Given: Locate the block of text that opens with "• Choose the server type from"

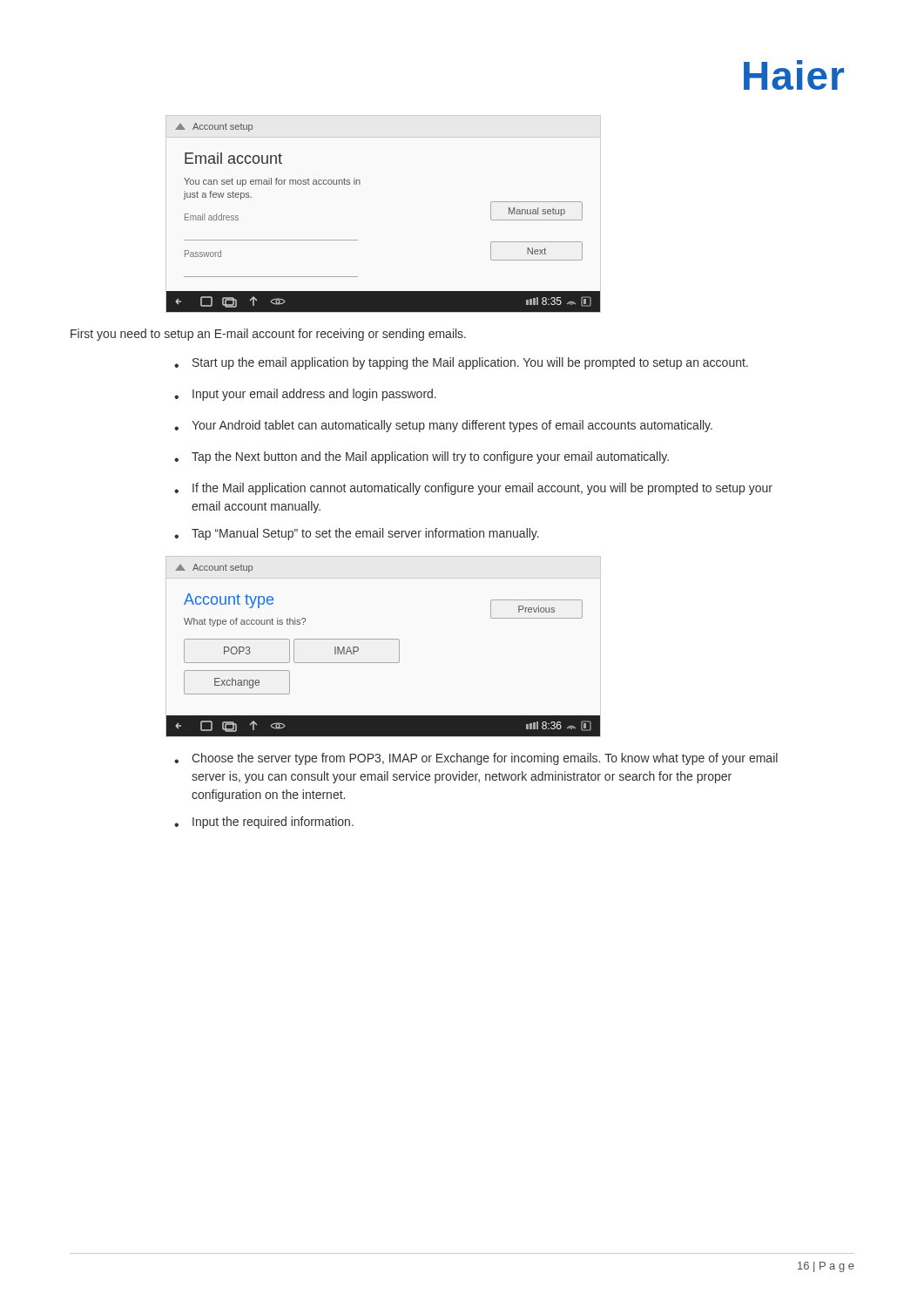Looking at the screenshot, I should [479, 777].
